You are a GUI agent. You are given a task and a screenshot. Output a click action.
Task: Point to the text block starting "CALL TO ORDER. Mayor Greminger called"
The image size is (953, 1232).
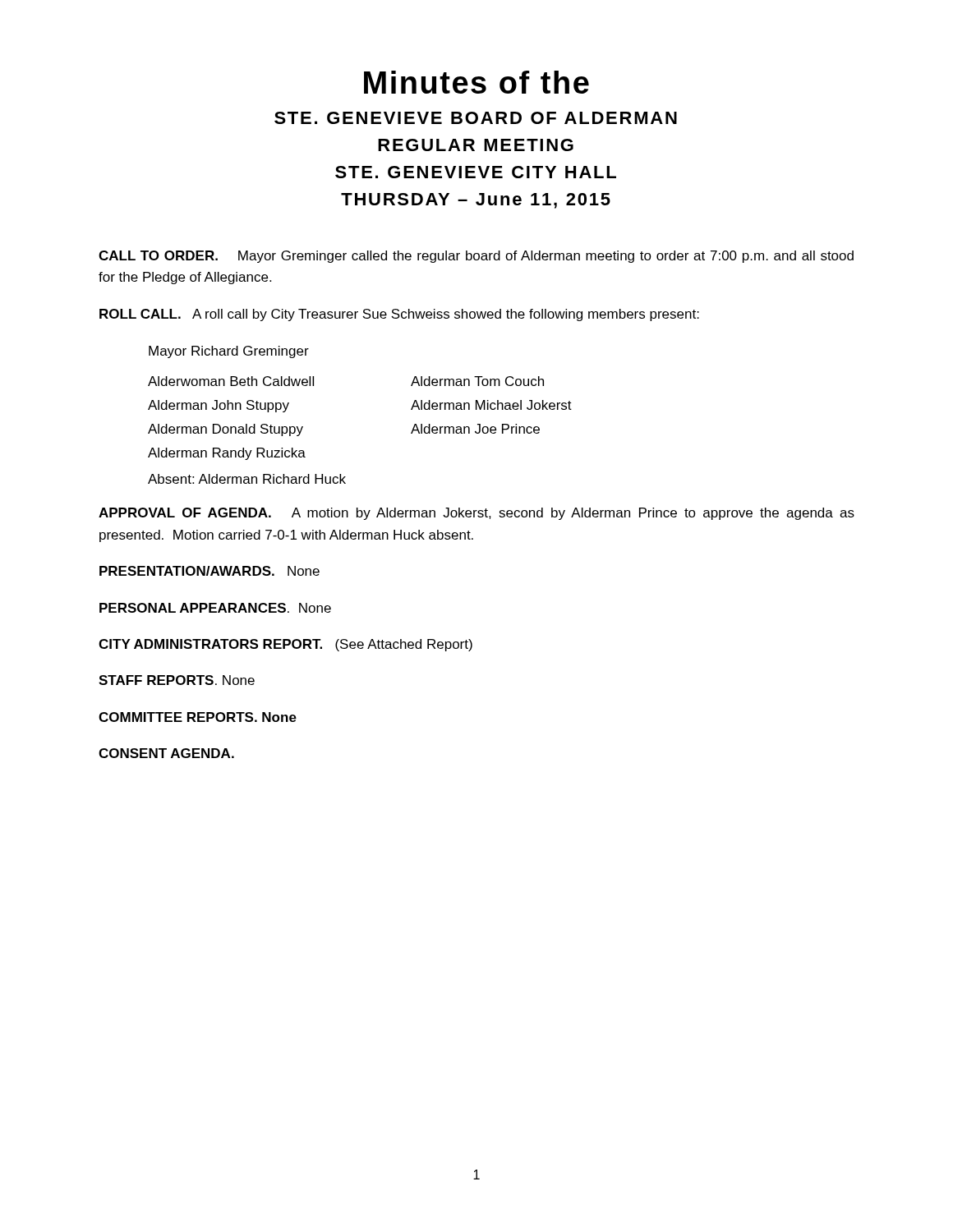[x=476, y=267]
